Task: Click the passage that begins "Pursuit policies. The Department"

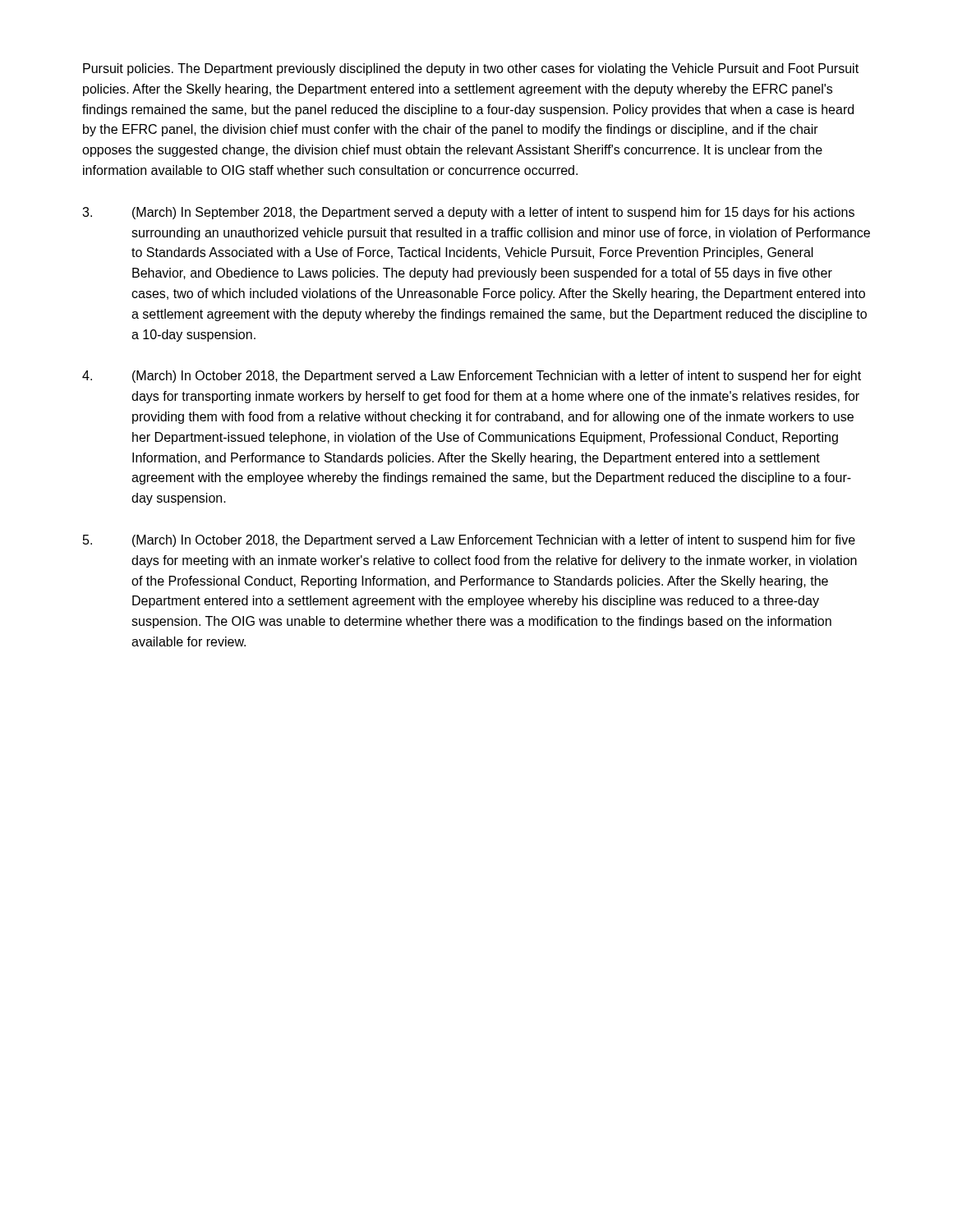Action: pos(470,120)
